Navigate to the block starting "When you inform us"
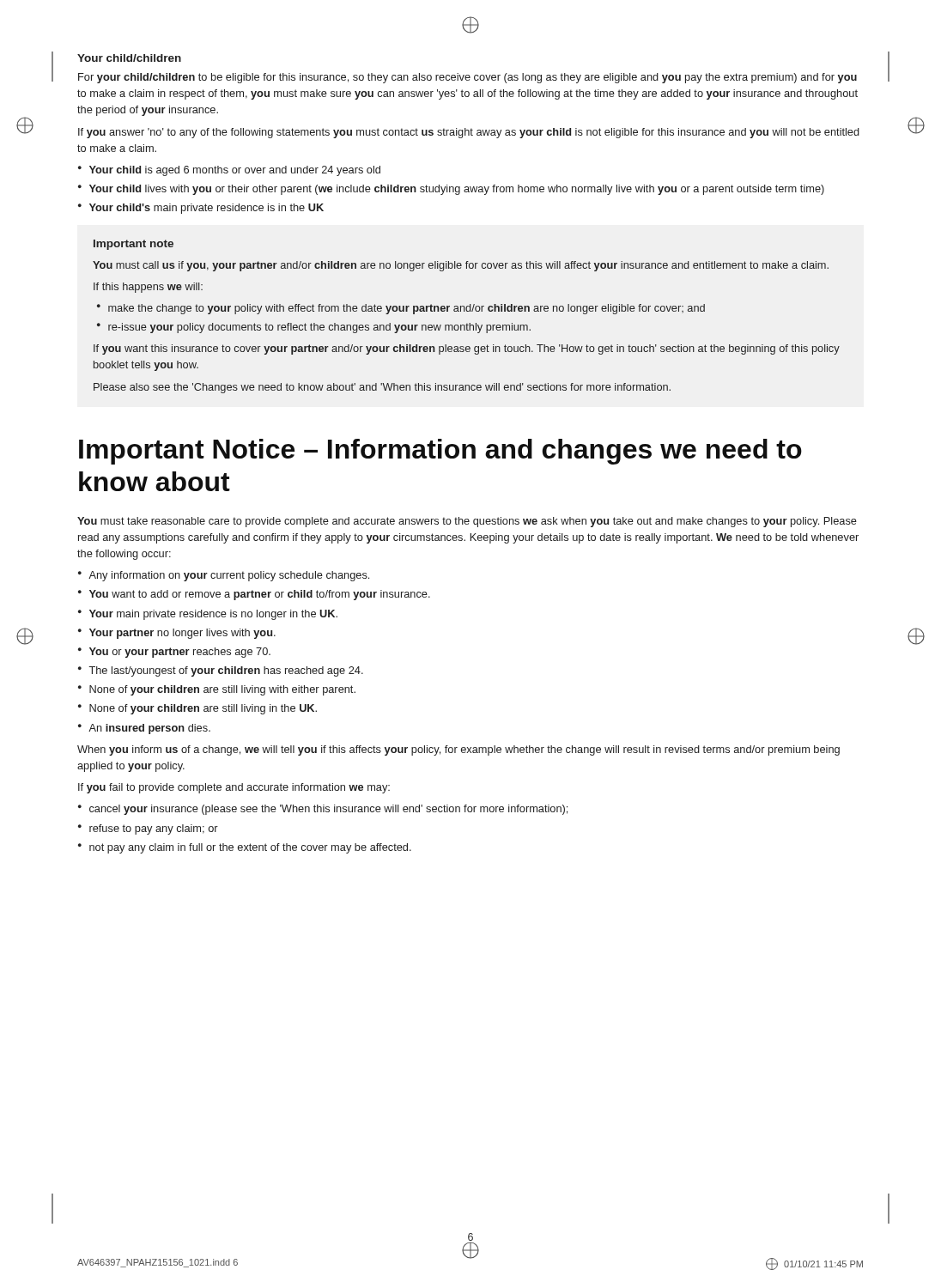941x1288 pixels. point(459,757)
